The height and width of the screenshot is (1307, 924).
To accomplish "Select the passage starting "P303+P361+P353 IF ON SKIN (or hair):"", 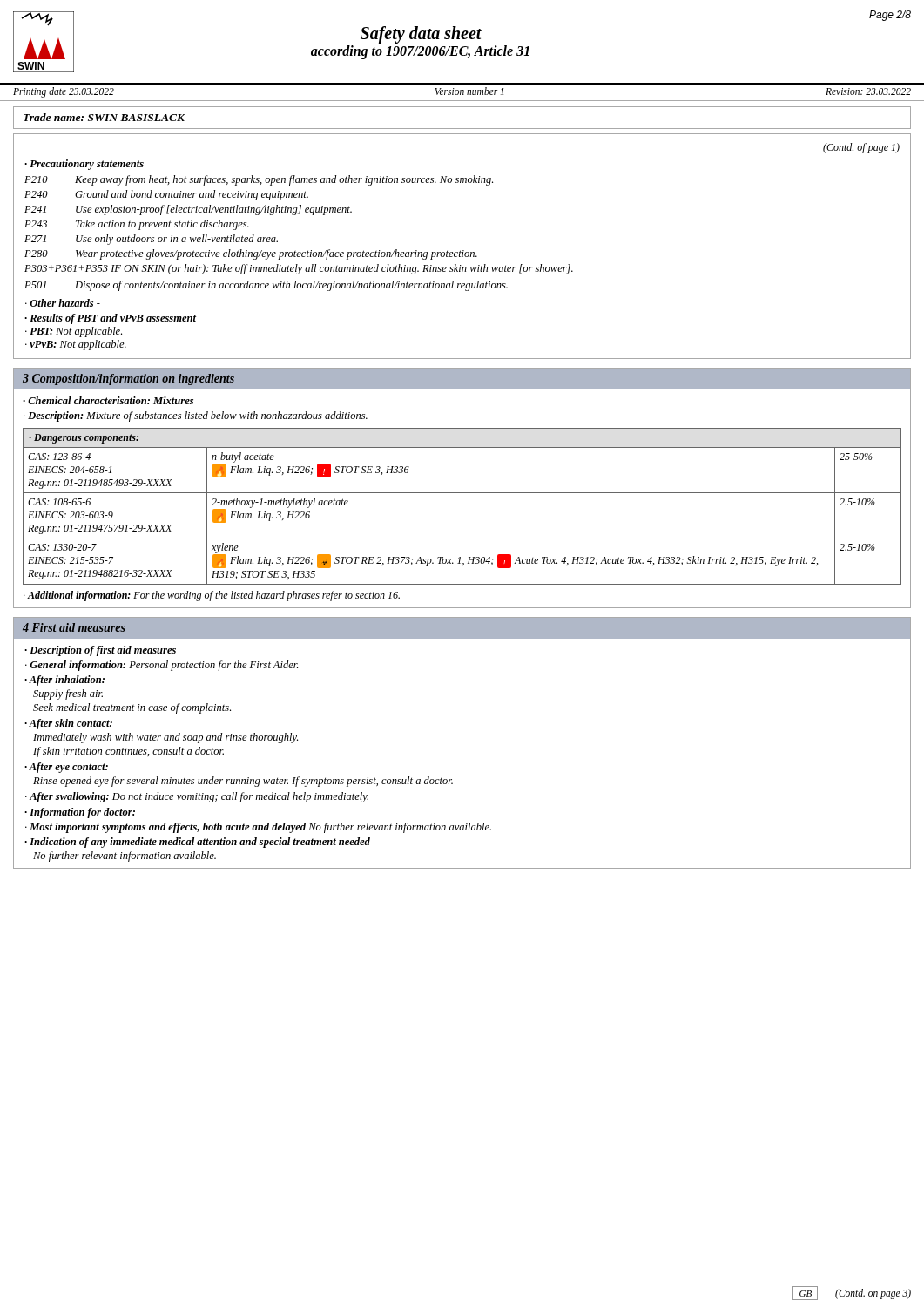I will (x=462, y=269).
